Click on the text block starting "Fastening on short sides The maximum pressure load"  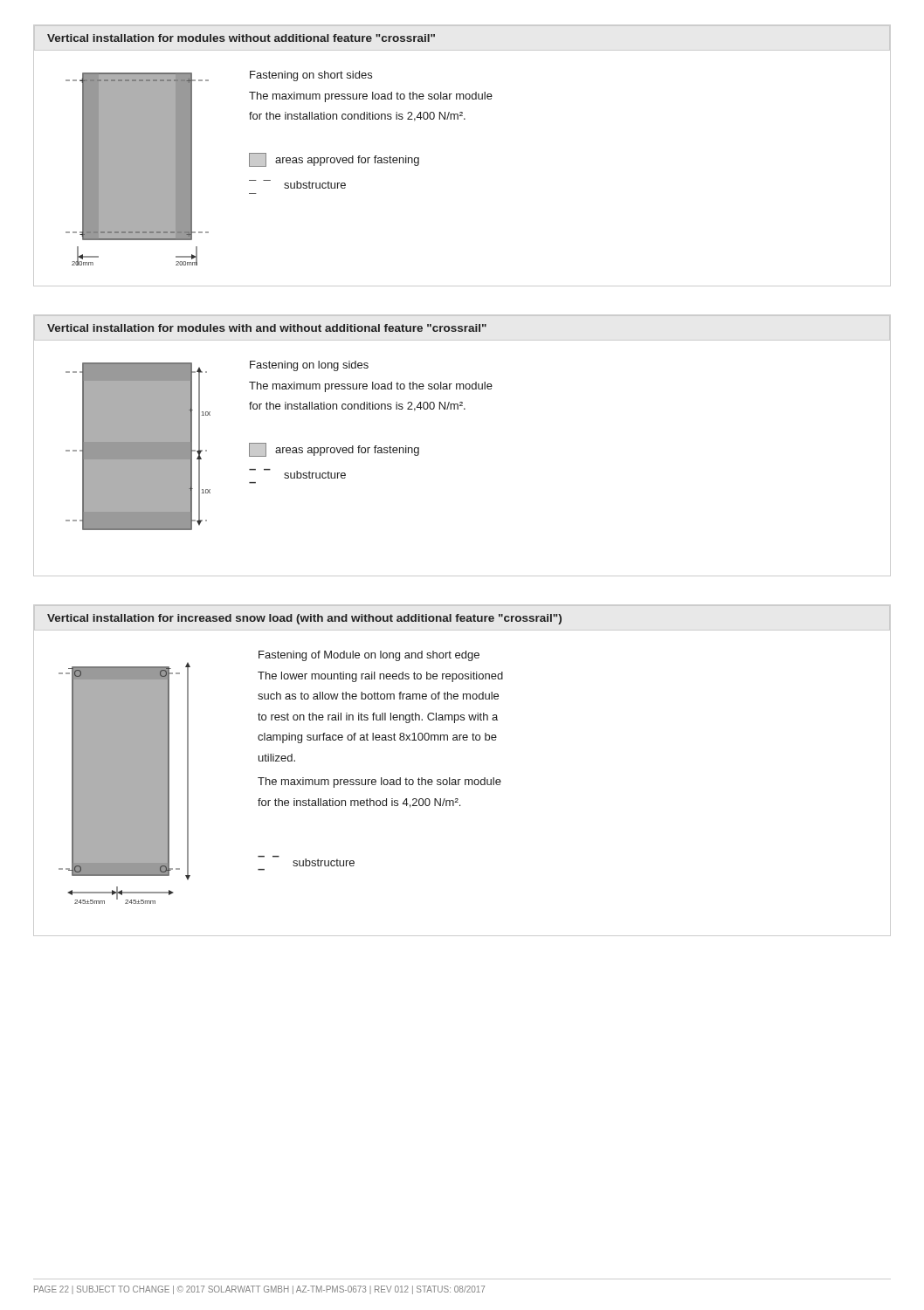pyautogui.click(x=311, y=76)
